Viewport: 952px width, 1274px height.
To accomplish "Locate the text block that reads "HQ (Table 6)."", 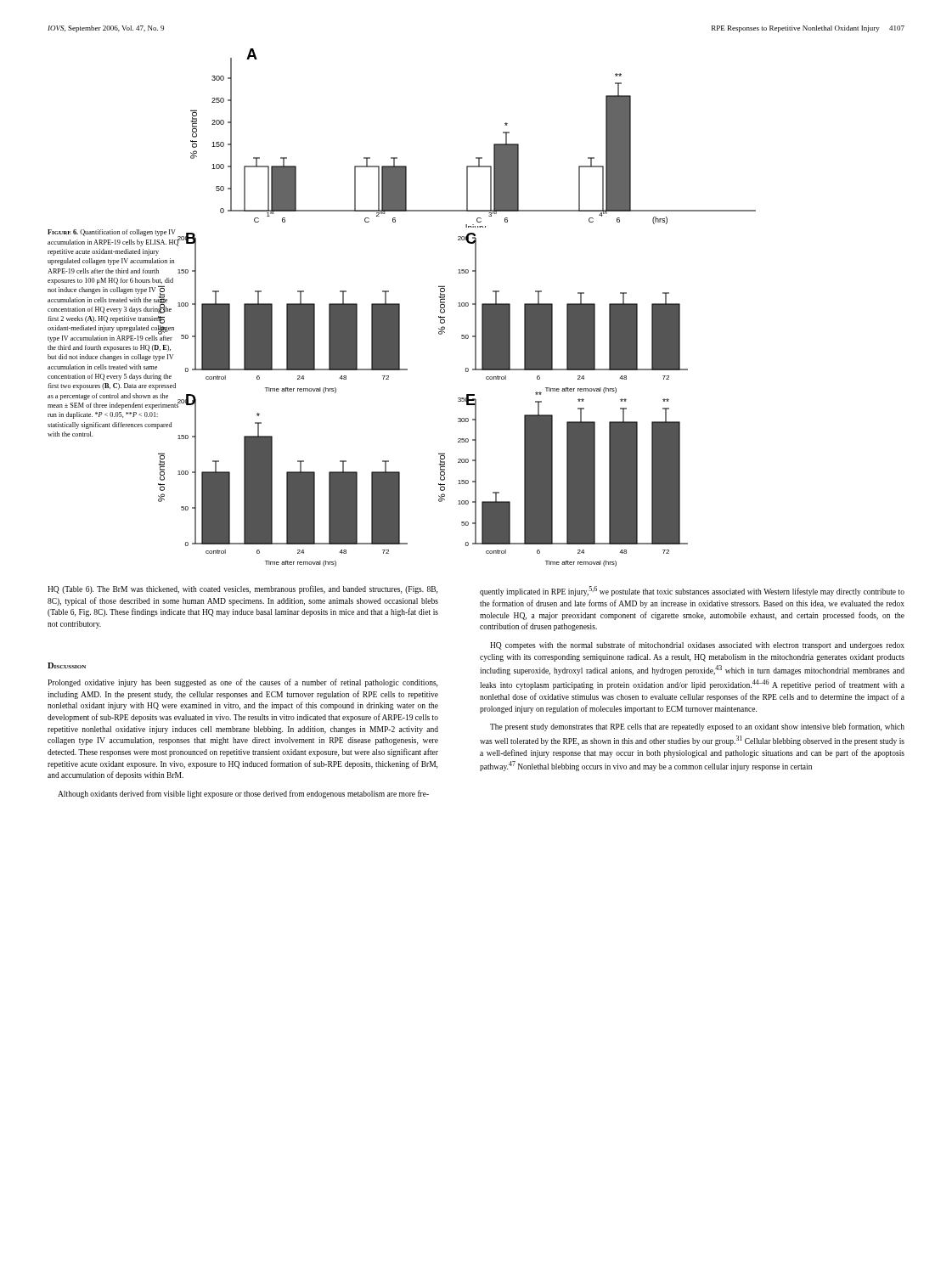I will [x=243, y=608].
